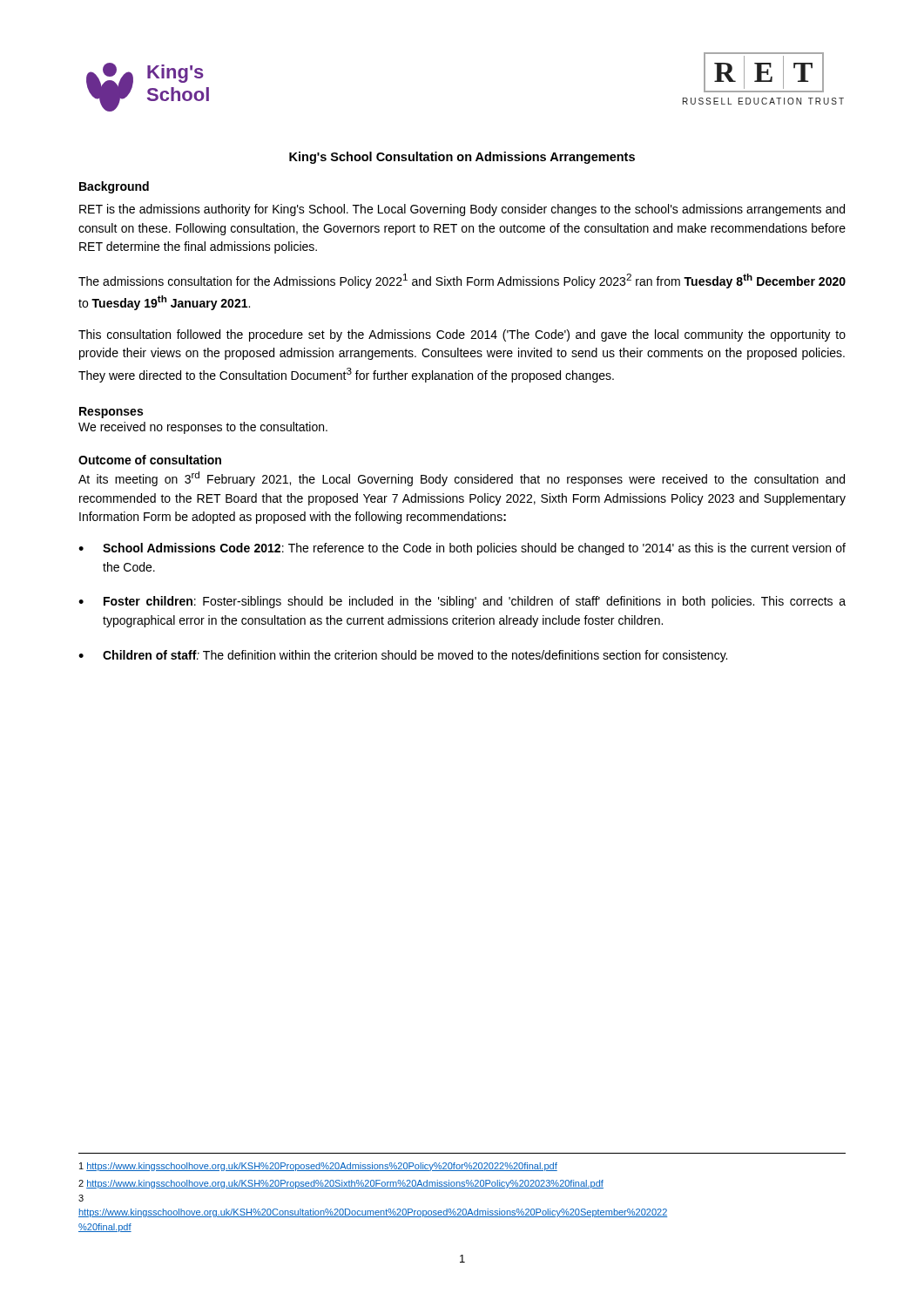Point to the passage starting "1 https://www.kingsschoolhove.org.uk/KSH%20Proposed%20Admissions%20Policy%20for%202022%20final.pdf"
The height and width of the screenshot is (1307, 924).
[x=318, y=1165]
